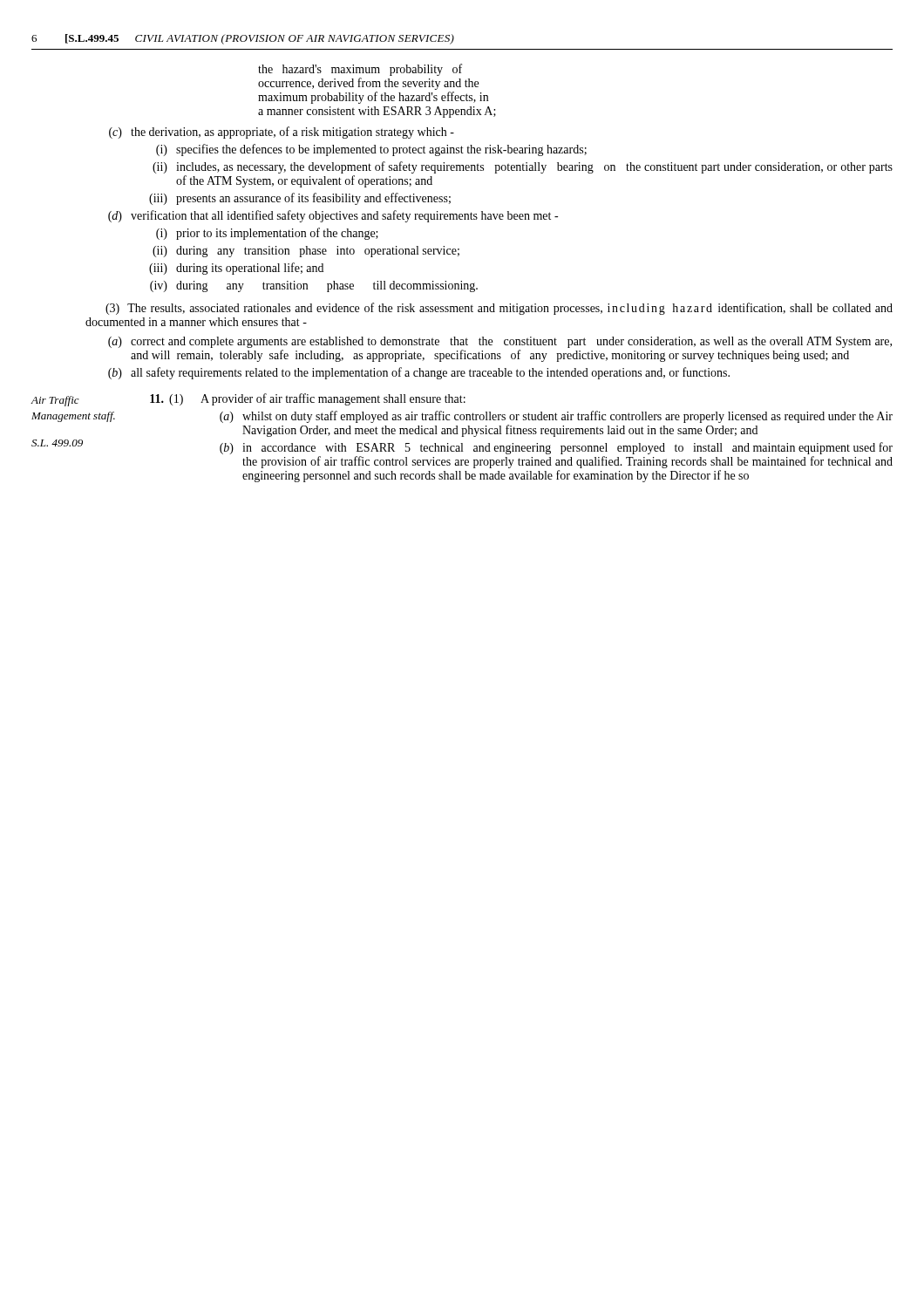The width and height of the screenshot is (924, 1308).
Task: Find the block starting "(a) whilst on duty staff employed as air"
Action: point(540,424)
